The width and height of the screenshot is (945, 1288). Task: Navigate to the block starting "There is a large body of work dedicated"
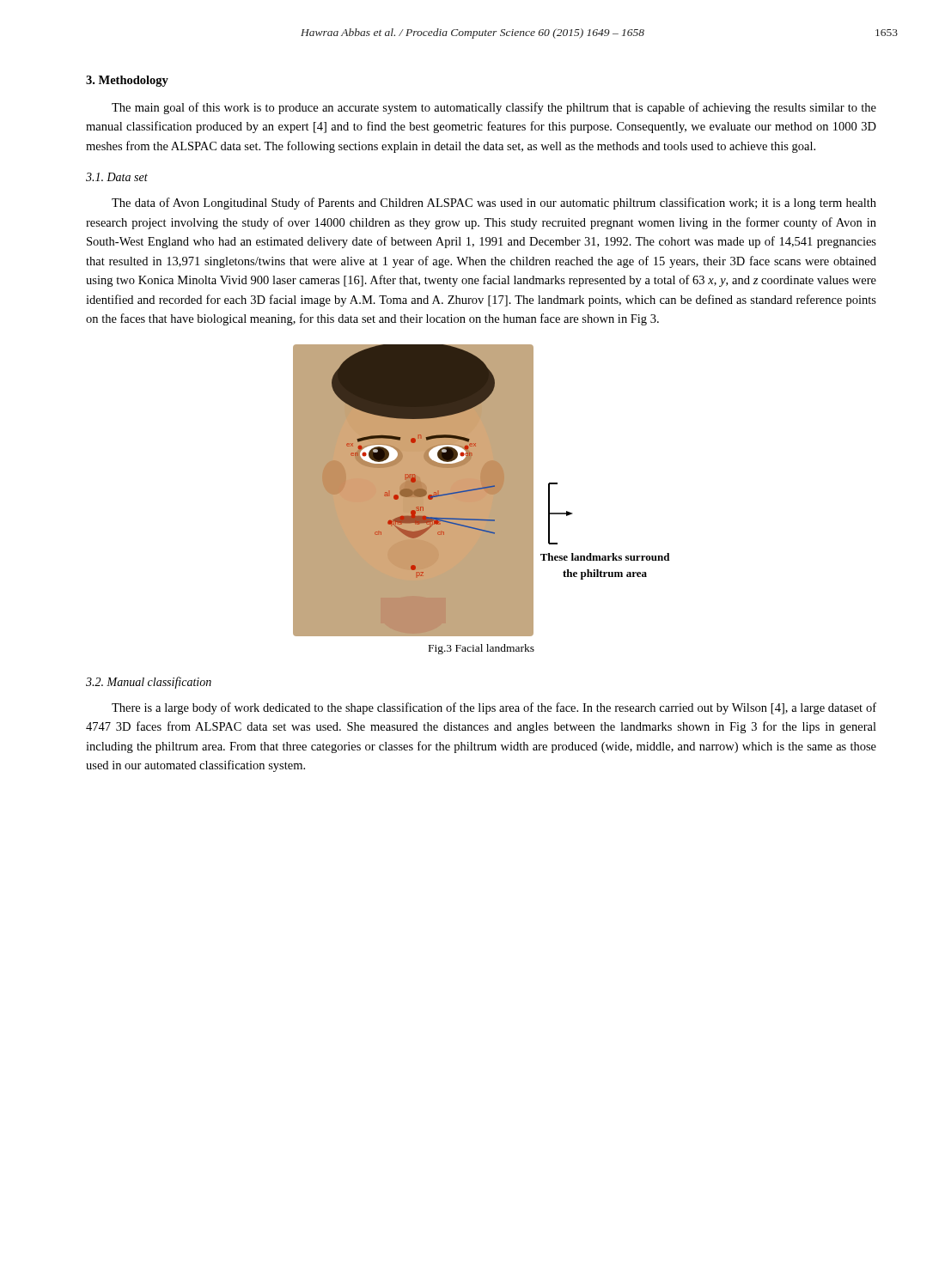(x=481, y=736)
